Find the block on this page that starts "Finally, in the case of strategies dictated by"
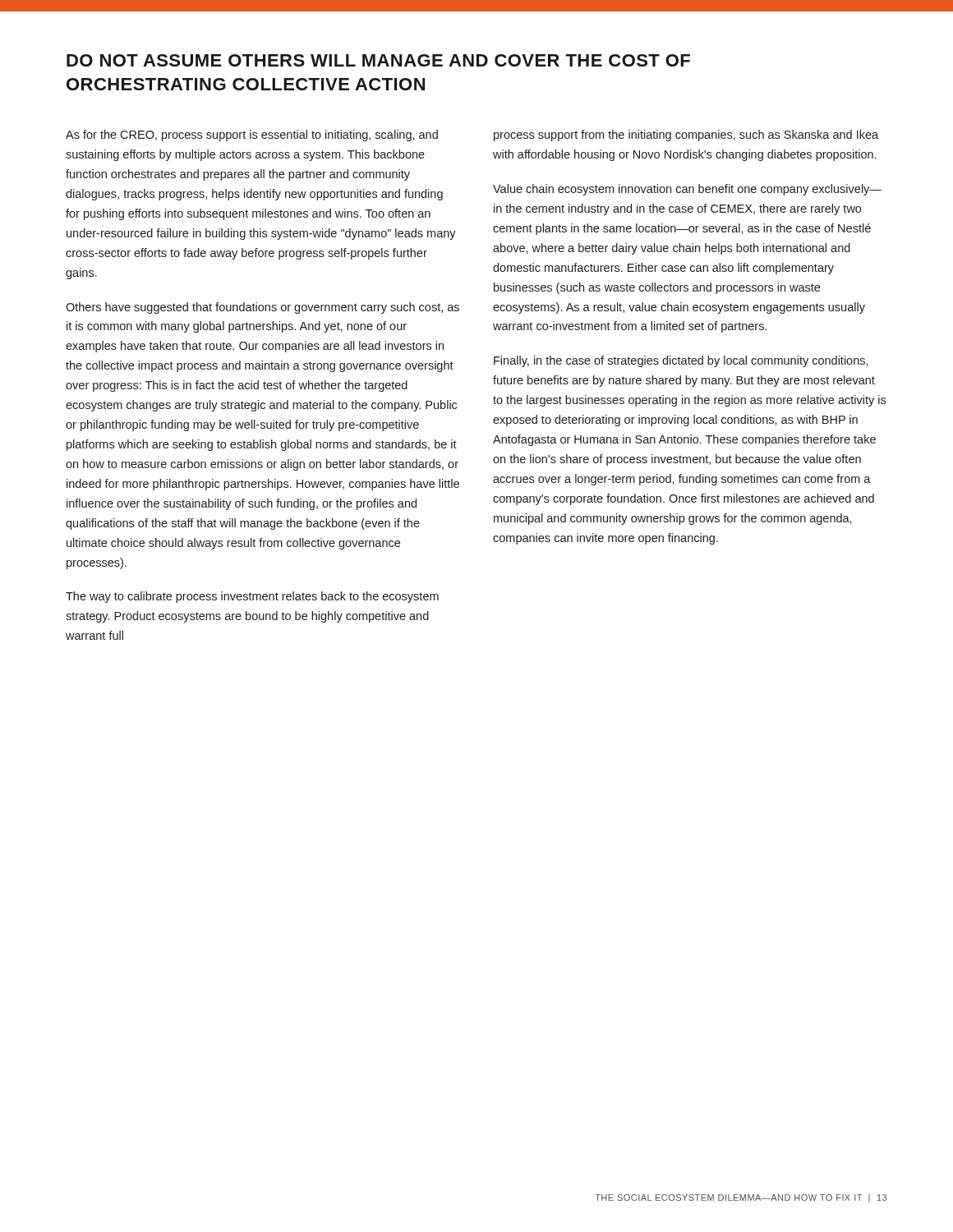The height and width of the screenshot is (1232, 953). tap(690, 450)
